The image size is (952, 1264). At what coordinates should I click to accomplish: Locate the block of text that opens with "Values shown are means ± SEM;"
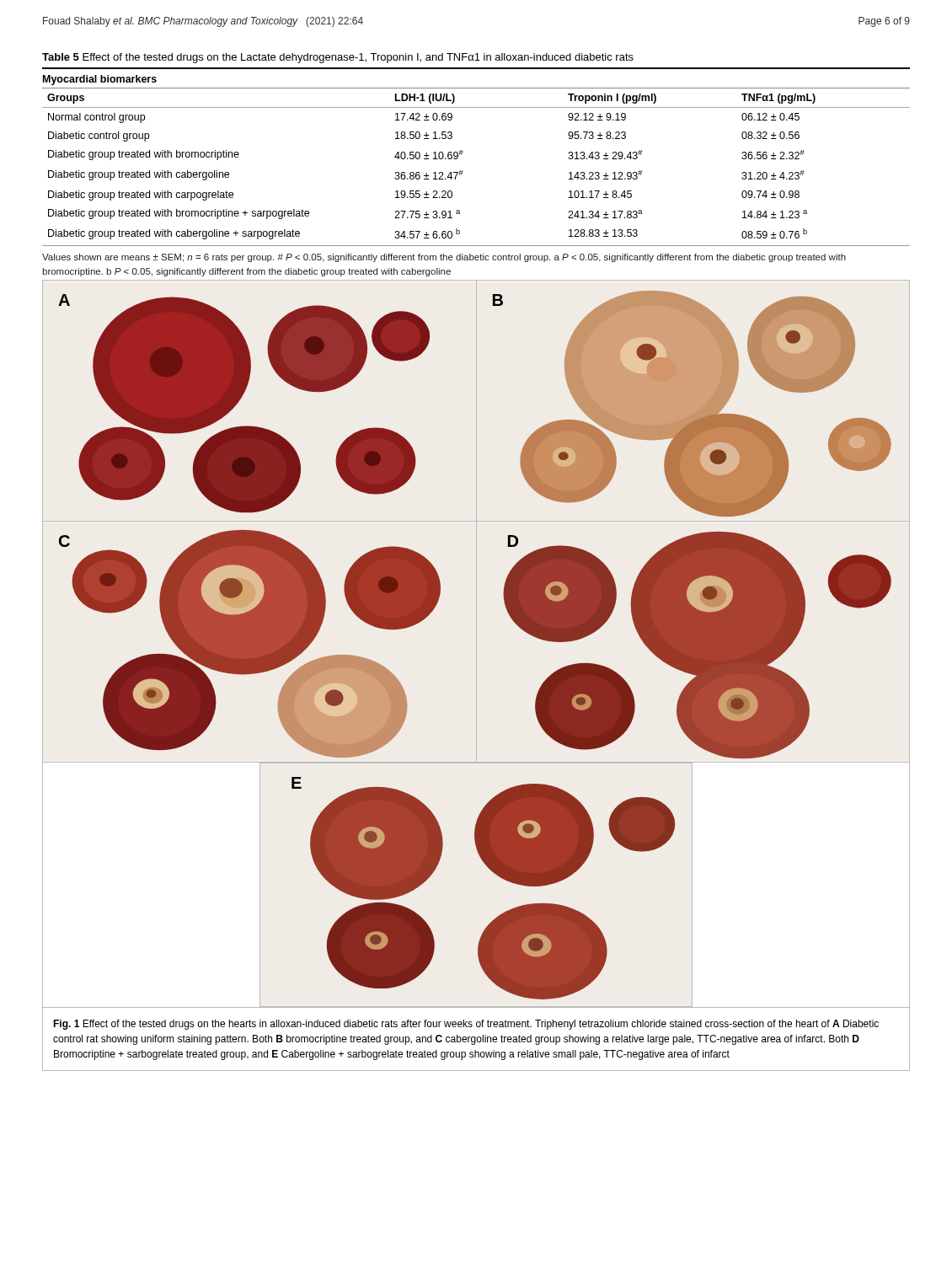tap(444, 264)
